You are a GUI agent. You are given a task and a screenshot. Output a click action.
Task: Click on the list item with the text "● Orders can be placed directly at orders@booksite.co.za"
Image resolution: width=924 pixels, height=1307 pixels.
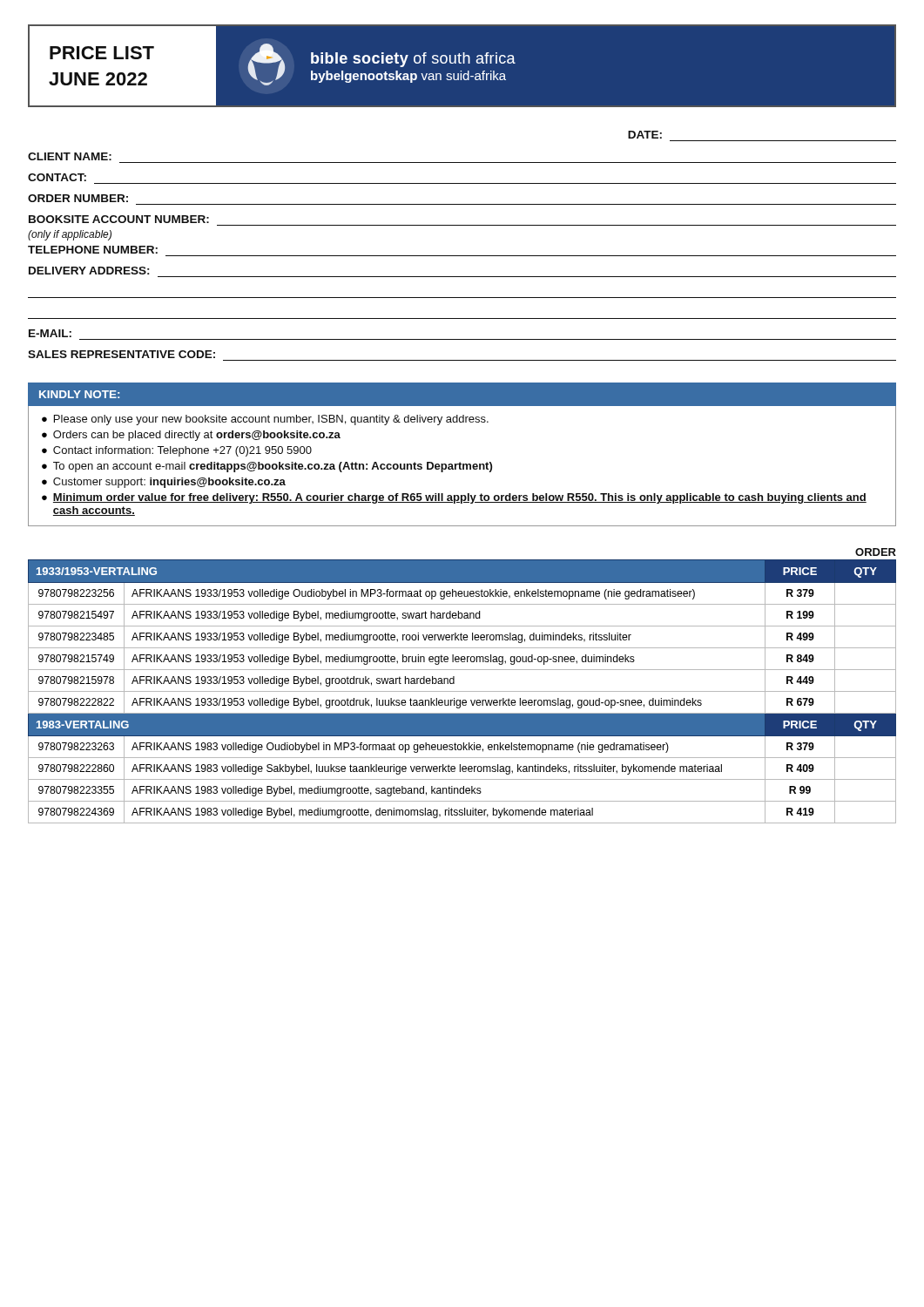191,435
